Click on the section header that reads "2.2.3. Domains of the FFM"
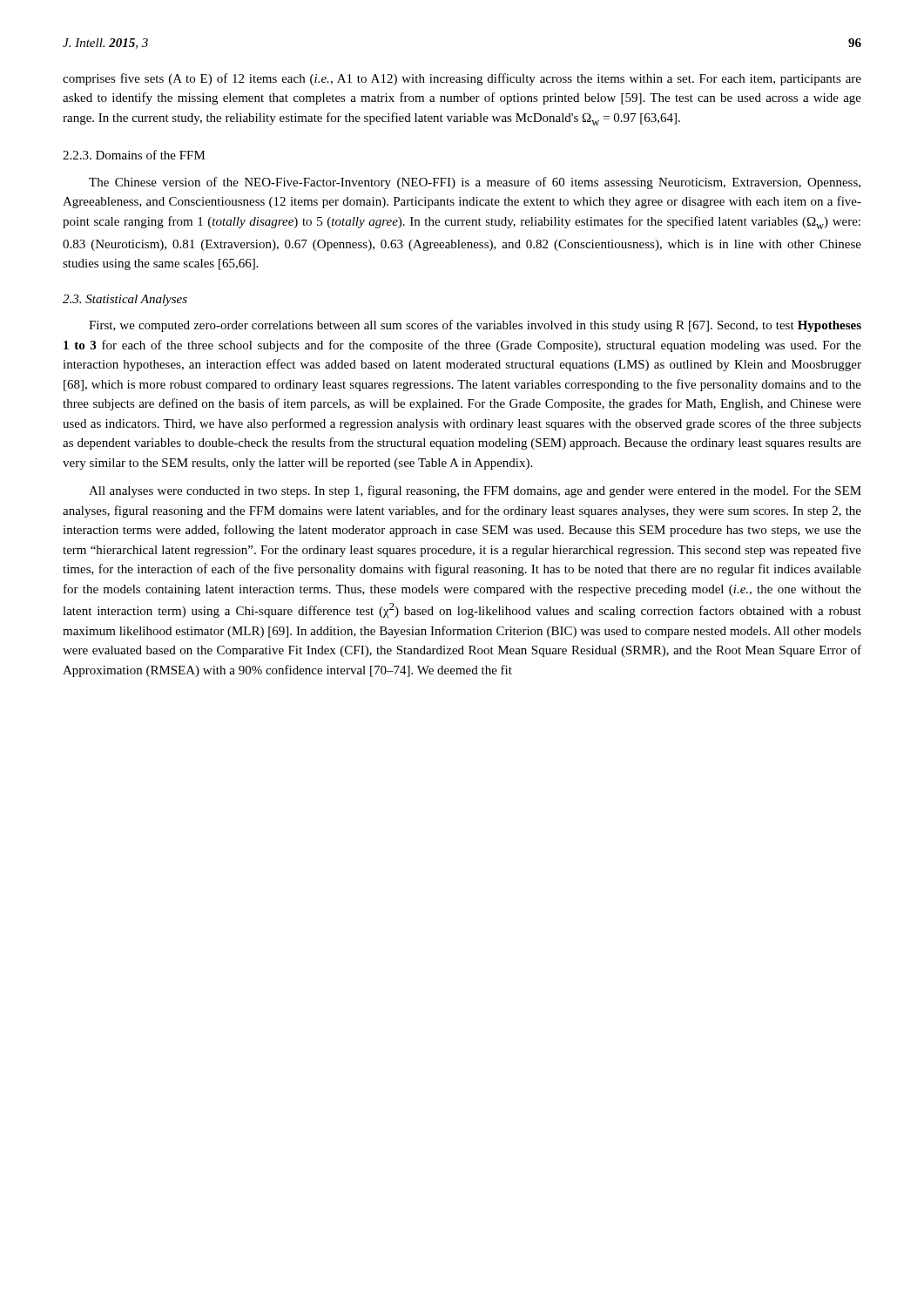Viewport: 924px width, 1307px height. 134,155
